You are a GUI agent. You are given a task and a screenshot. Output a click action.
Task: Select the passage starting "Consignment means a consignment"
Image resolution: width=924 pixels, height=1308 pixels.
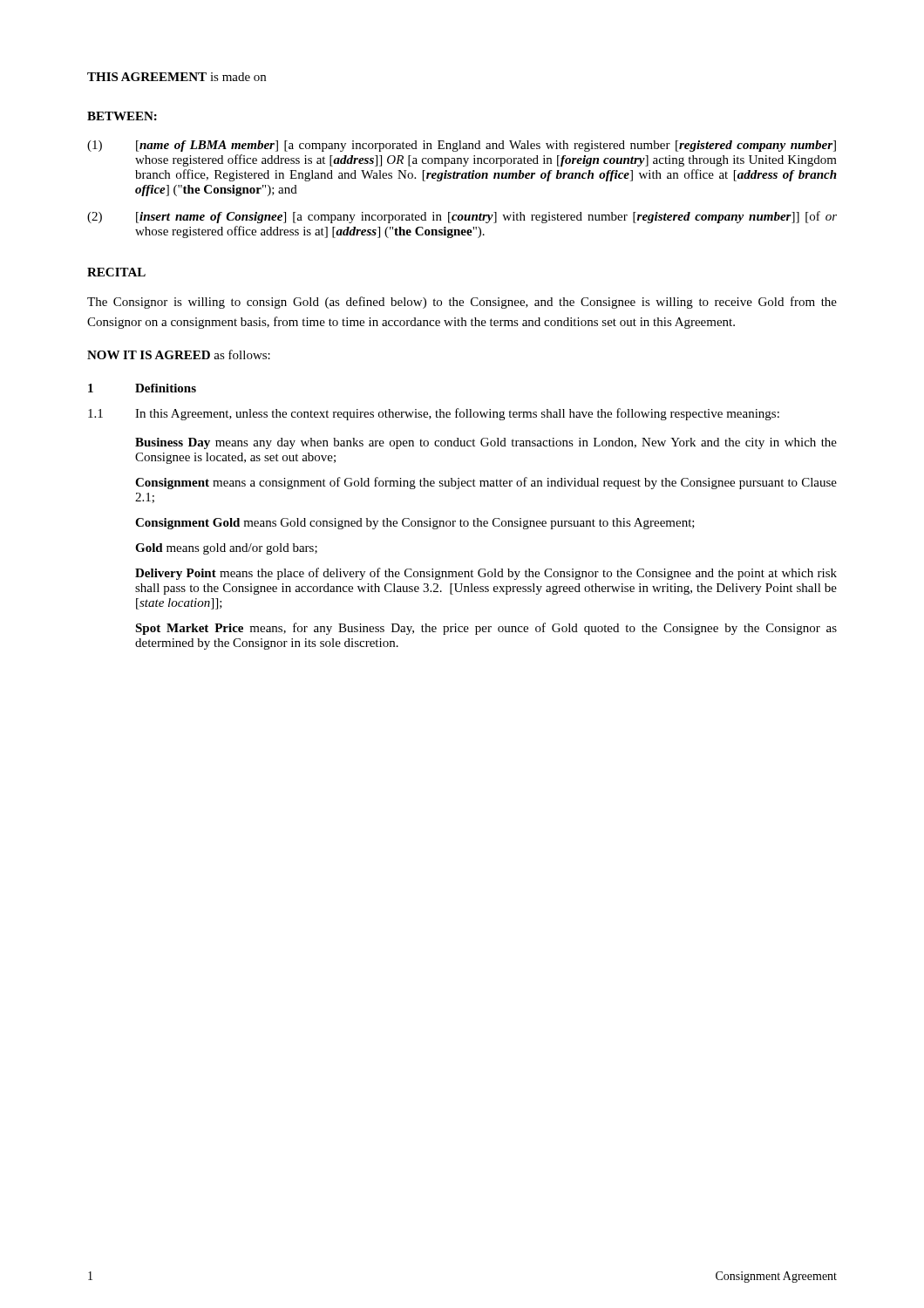point(486,489)
